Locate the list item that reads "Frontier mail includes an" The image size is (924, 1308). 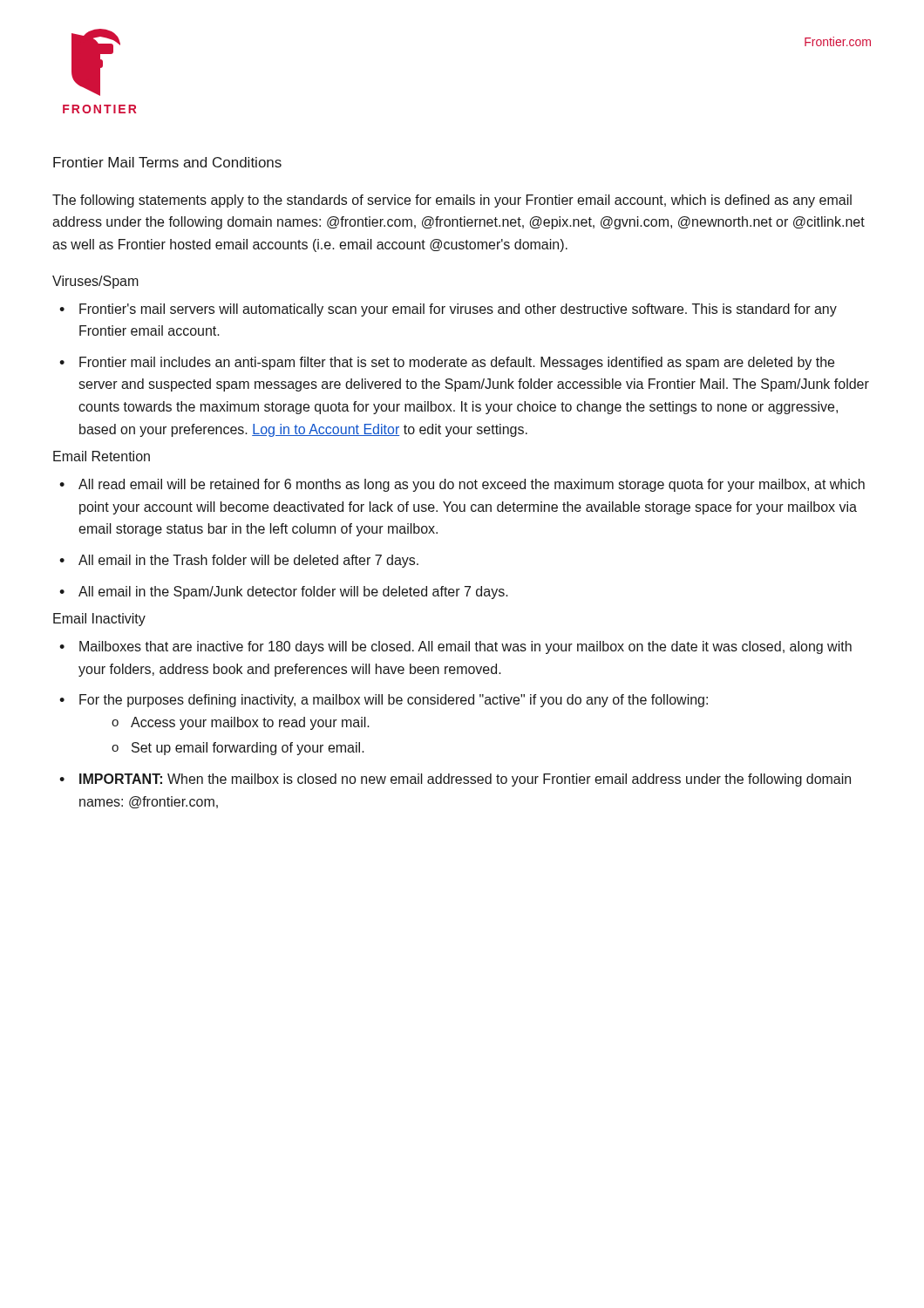click(x=474, y=396)
